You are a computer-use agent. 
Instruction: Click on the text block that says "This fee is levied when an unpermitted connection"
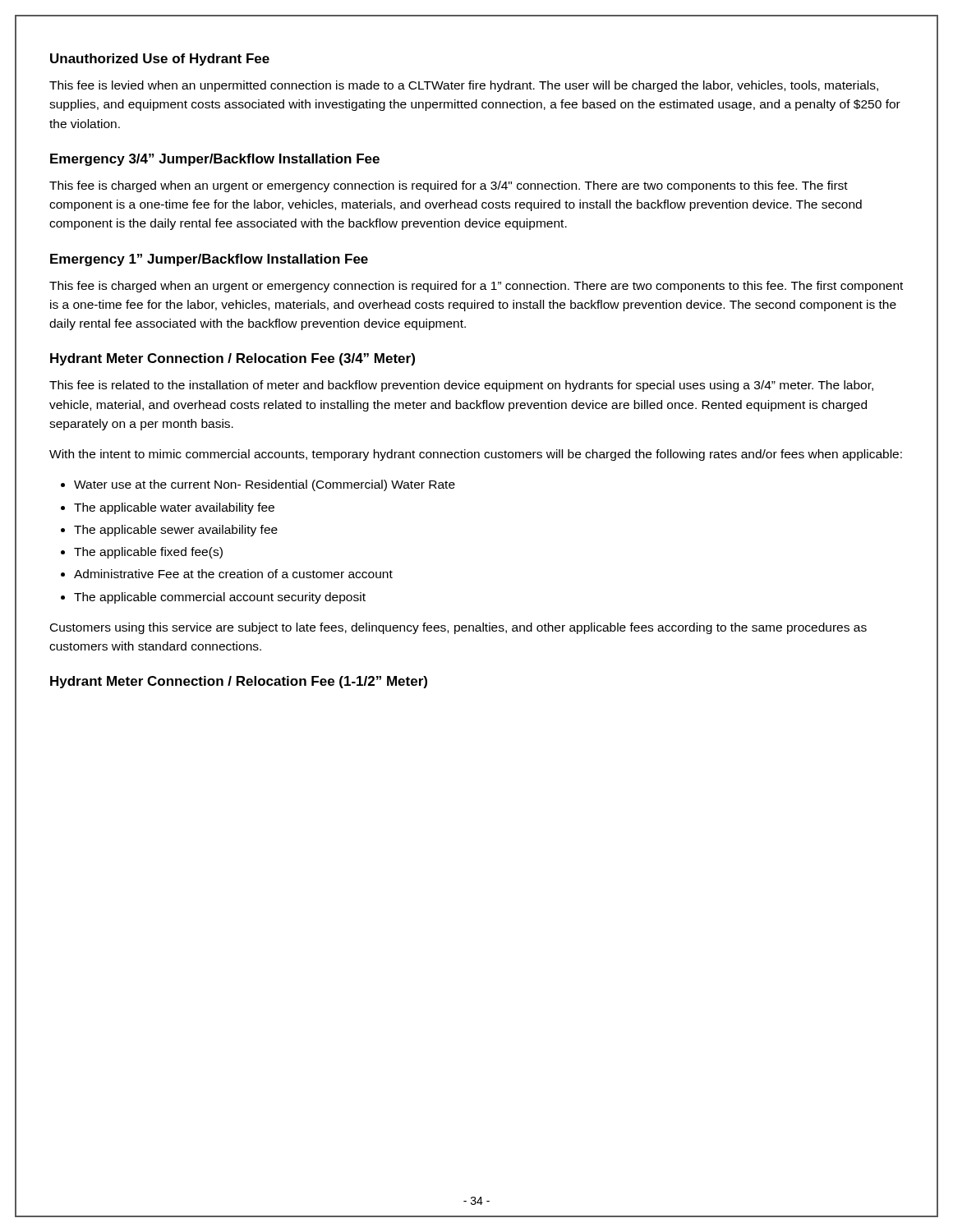click(x=475, y=104)
